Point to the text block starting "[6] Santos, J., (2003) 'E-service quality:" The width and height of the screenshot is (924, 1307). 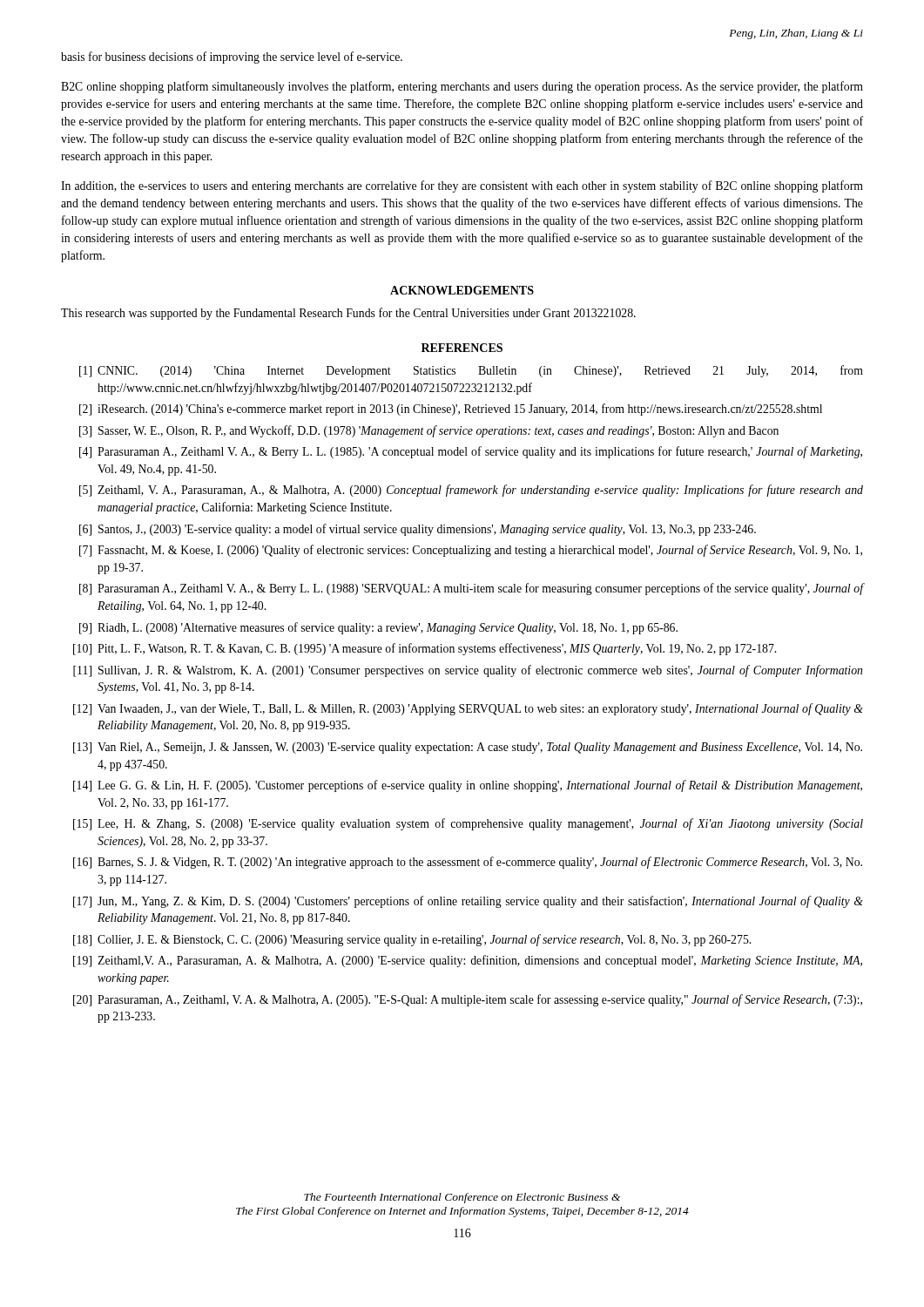coord(462,529)
